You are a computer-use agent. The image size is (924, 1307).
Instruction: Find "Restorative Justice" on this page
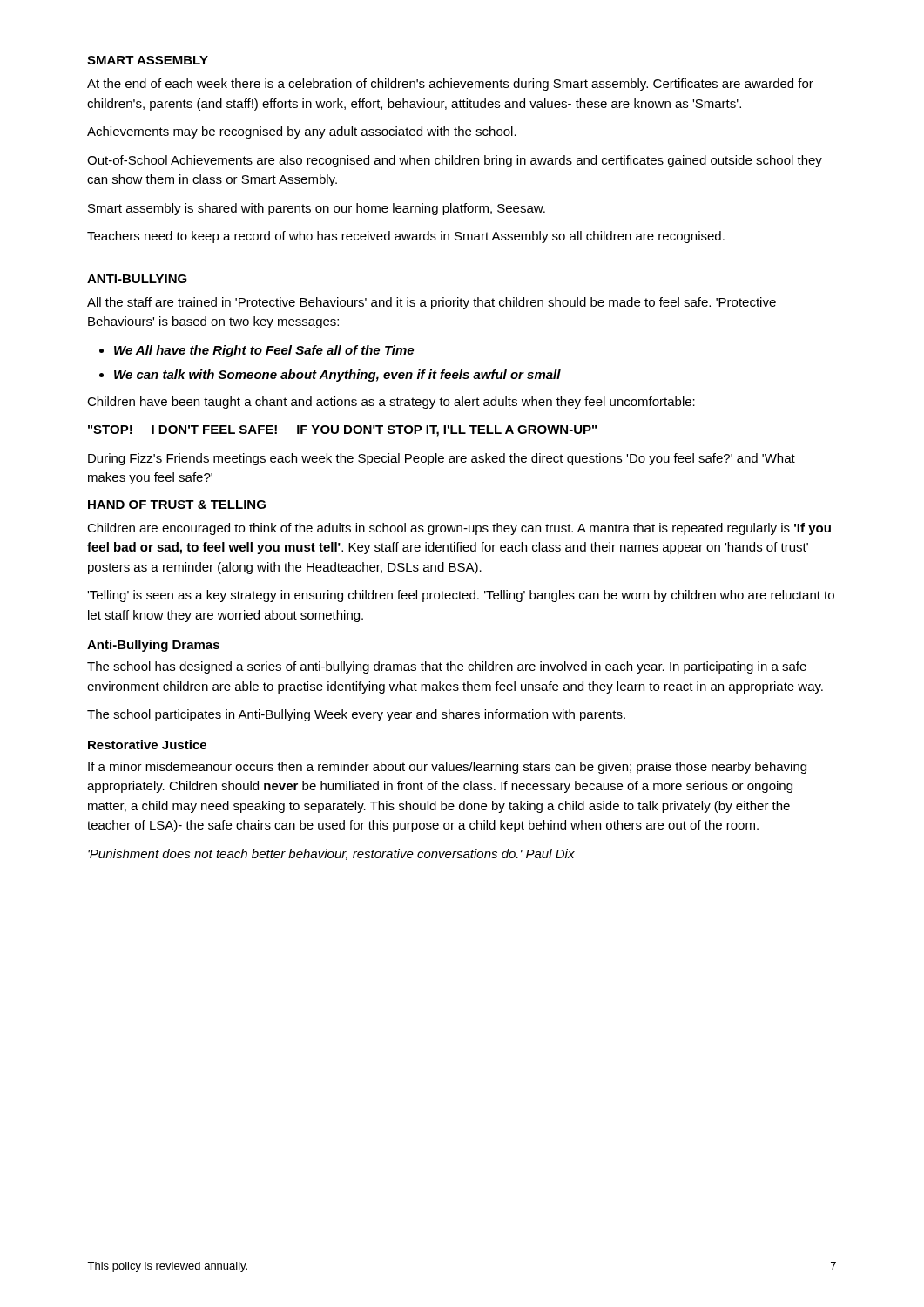147,744
